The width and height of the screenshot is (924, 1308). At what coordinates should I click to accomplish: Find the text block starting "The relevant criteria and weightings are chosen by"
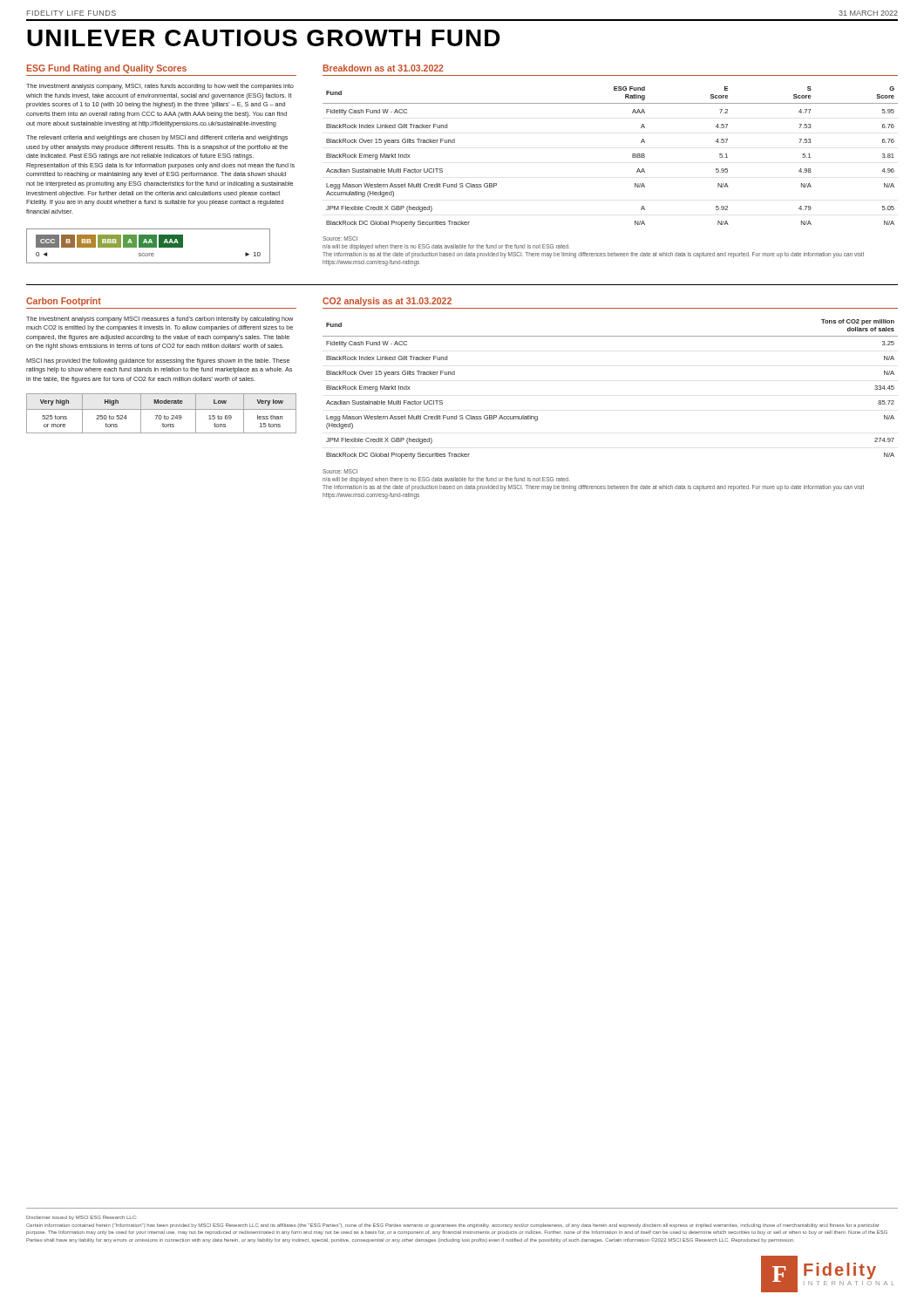tap(160, 174)
